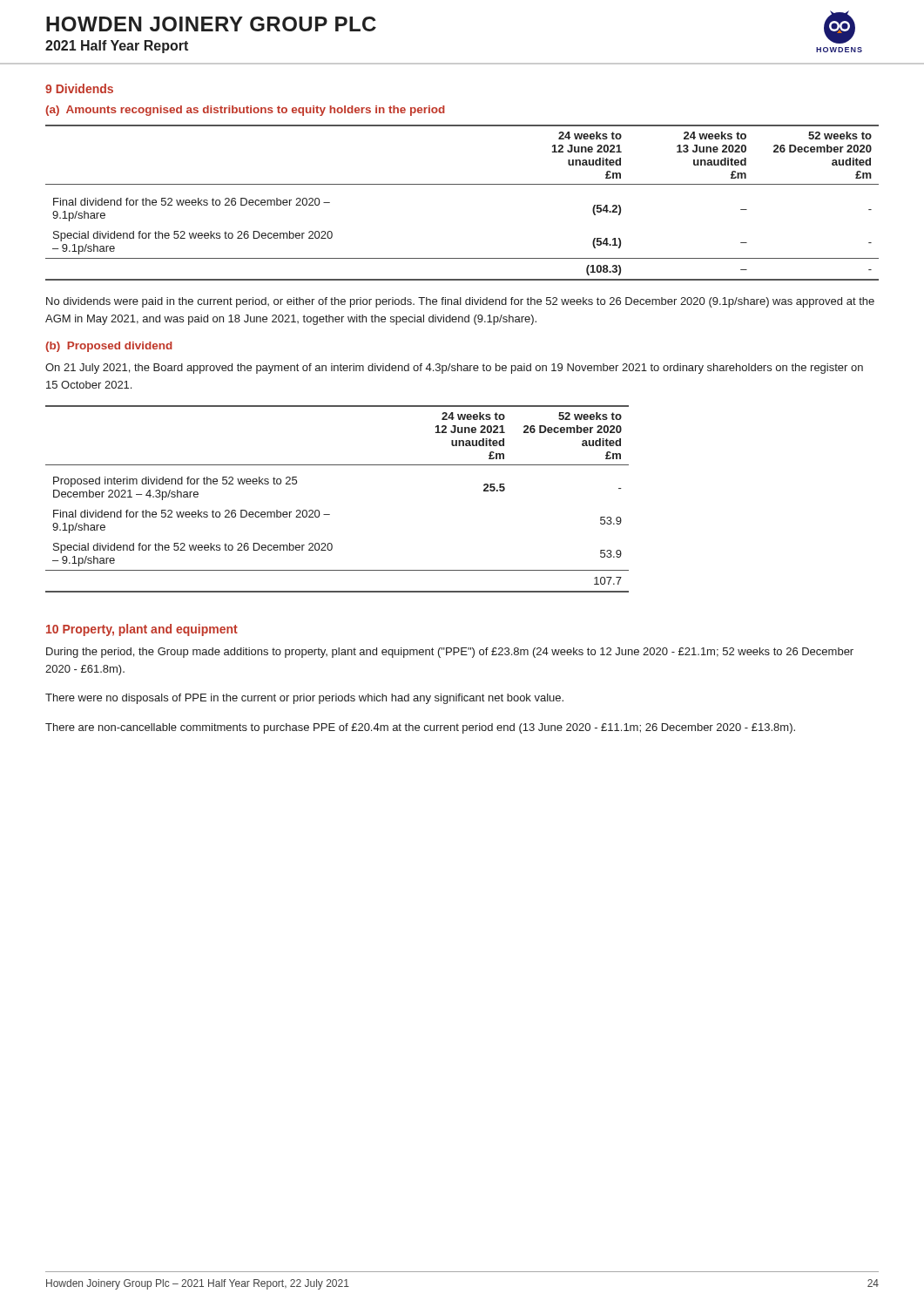Select the region starting "9 Dividends"
This screenshot has height=1307, width=924.
tap(80, 89)
